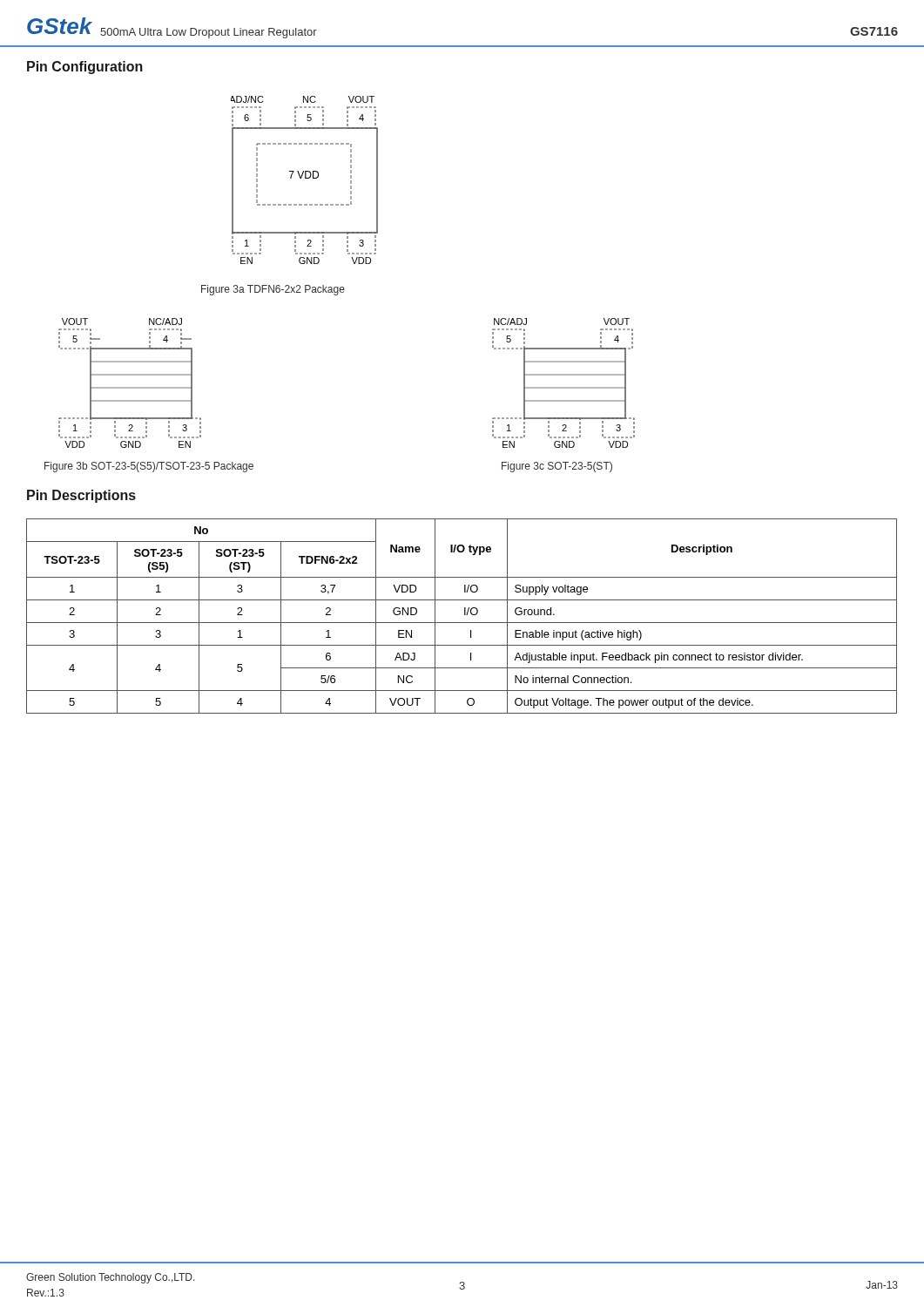Select the caption that says "Figure 3b SOT-23-5(S5)/TSOT-23-5 Package"

coord(149,466)
